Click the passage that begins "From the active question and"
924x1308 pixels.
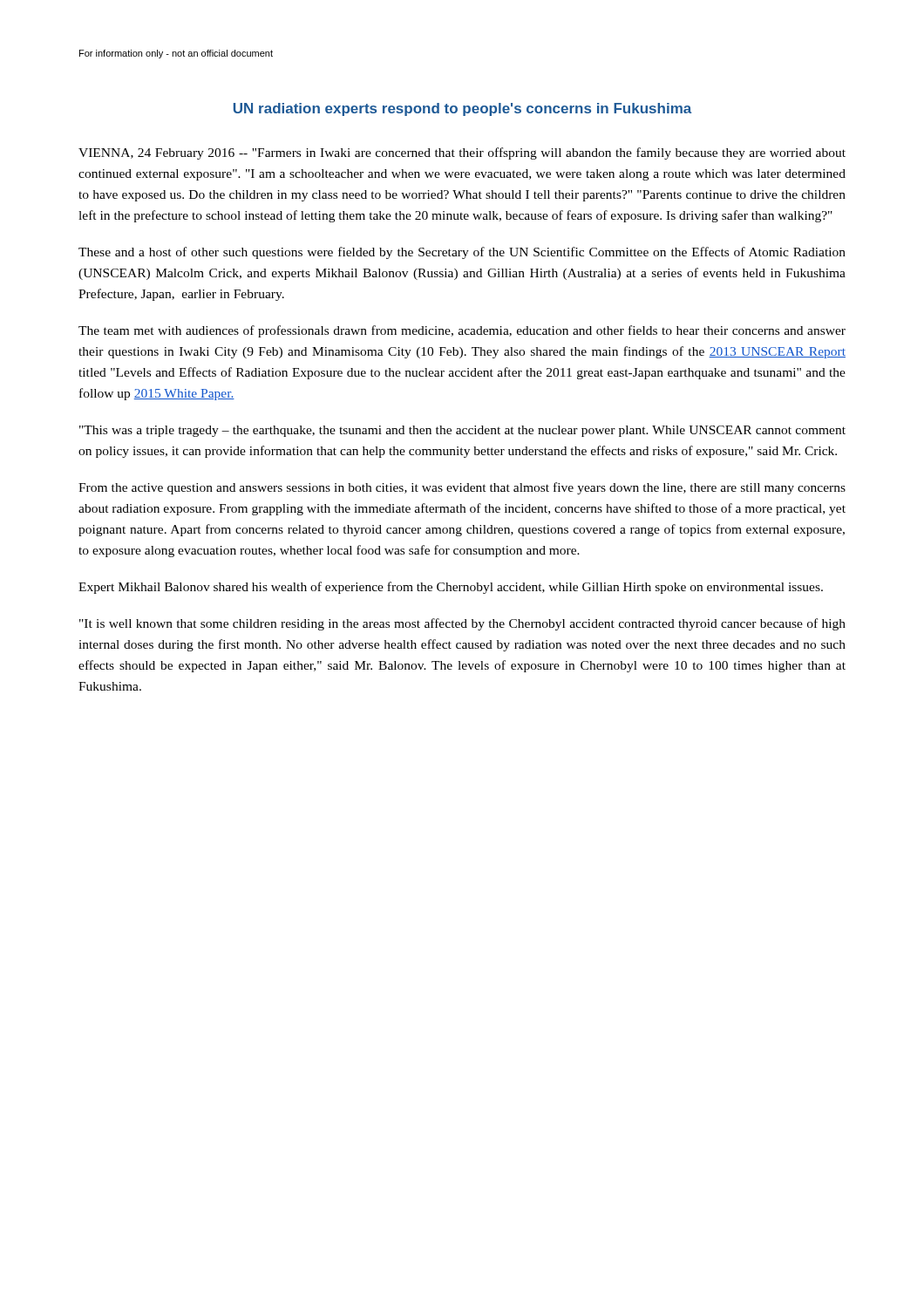coord(462,519)
